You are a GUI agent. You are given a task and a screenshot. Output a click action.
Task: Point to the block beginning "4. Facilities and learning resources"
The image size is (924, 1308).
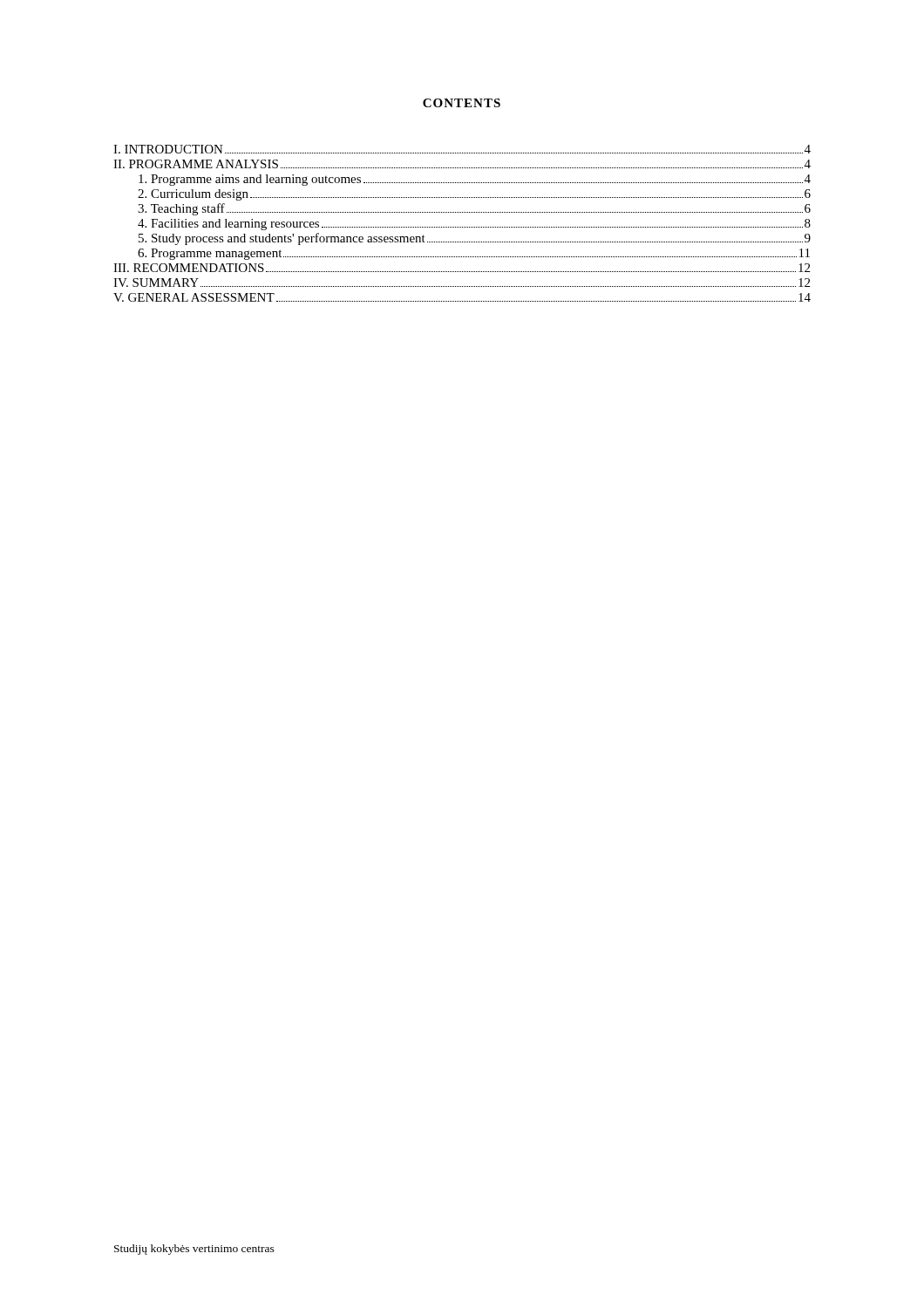coord(474,224)
